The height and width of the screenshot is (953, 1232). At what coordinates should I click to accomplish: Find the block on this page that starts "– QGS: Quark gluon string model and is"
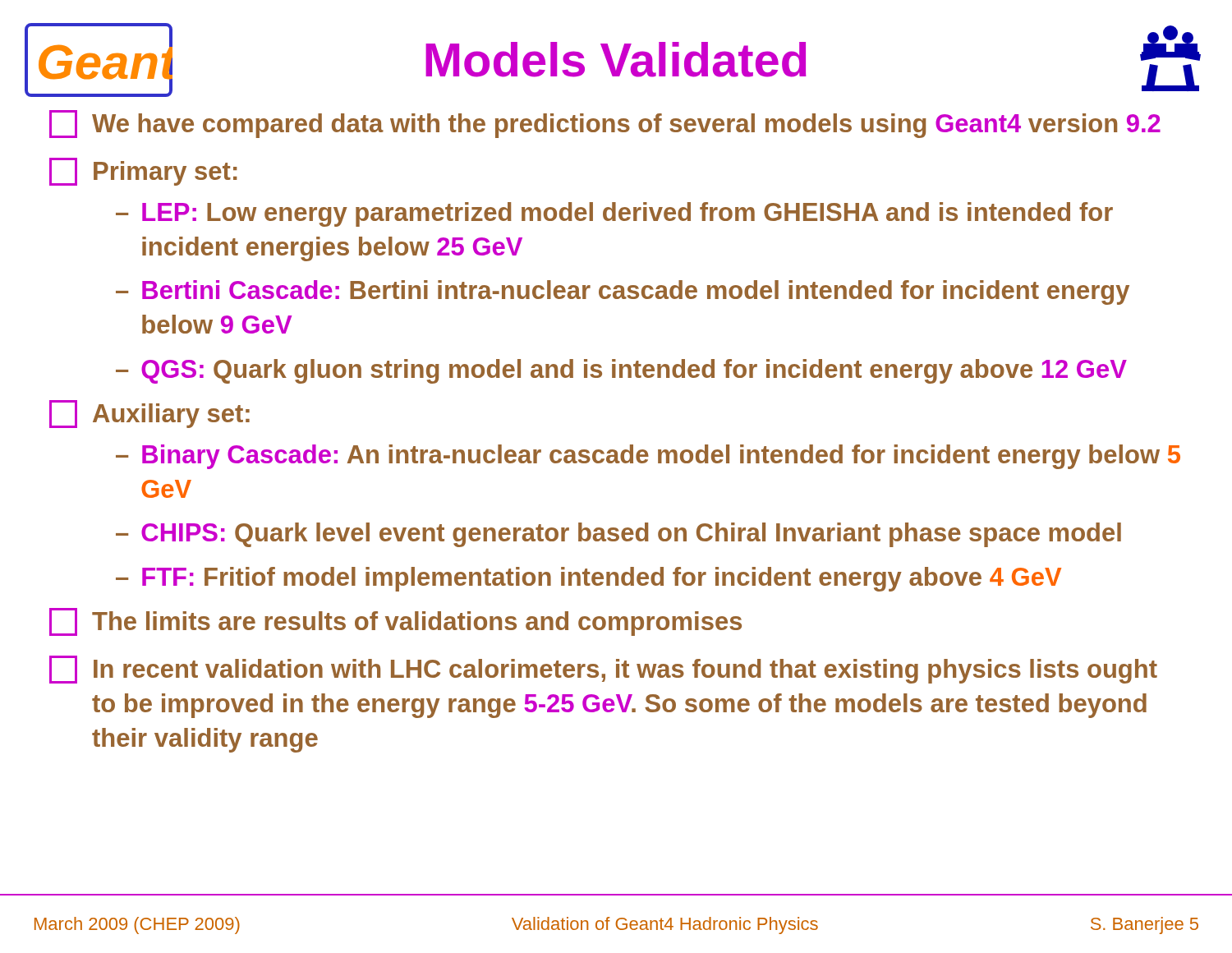tap(621, 370)
